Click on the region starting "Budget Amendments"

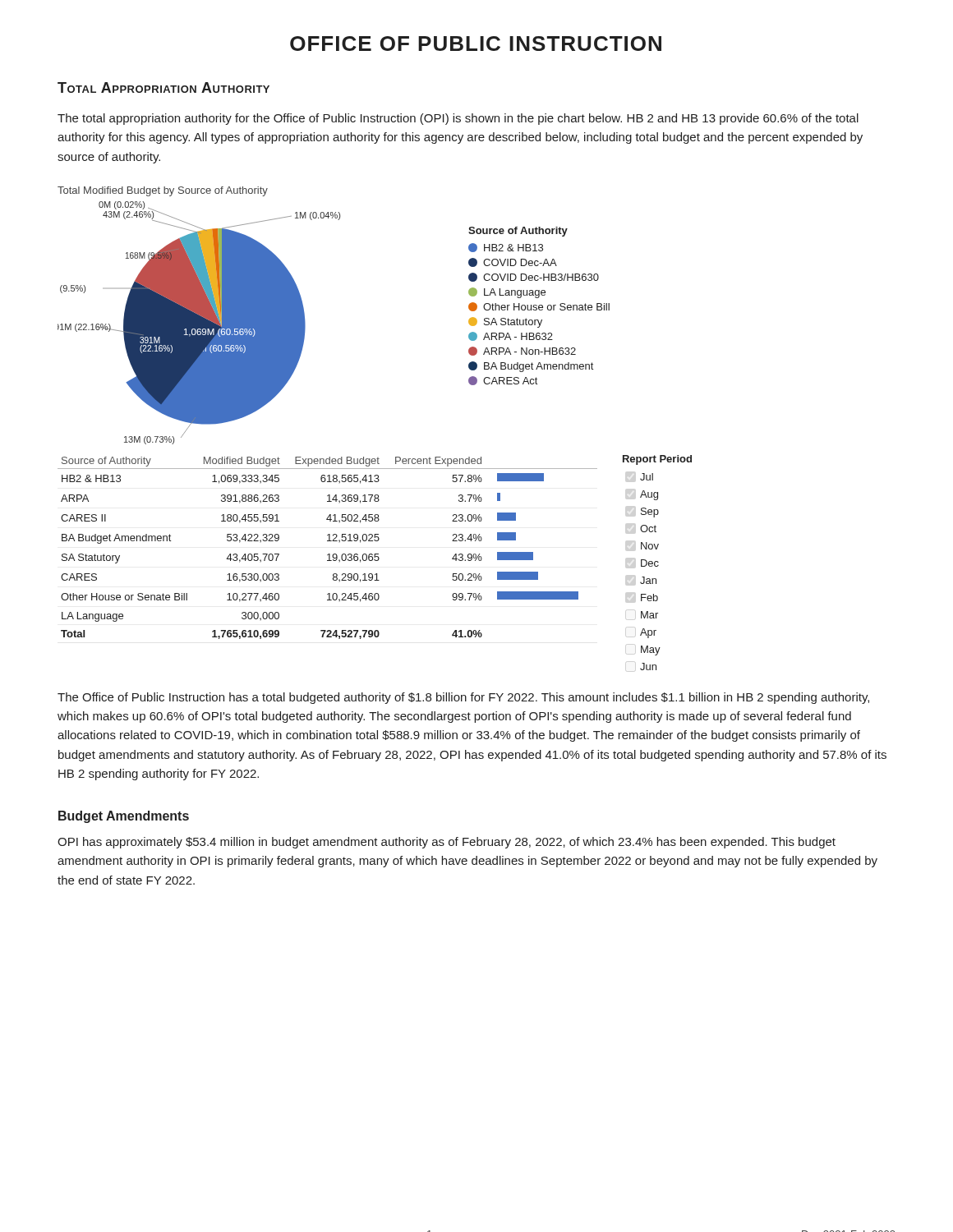[123, 816]
